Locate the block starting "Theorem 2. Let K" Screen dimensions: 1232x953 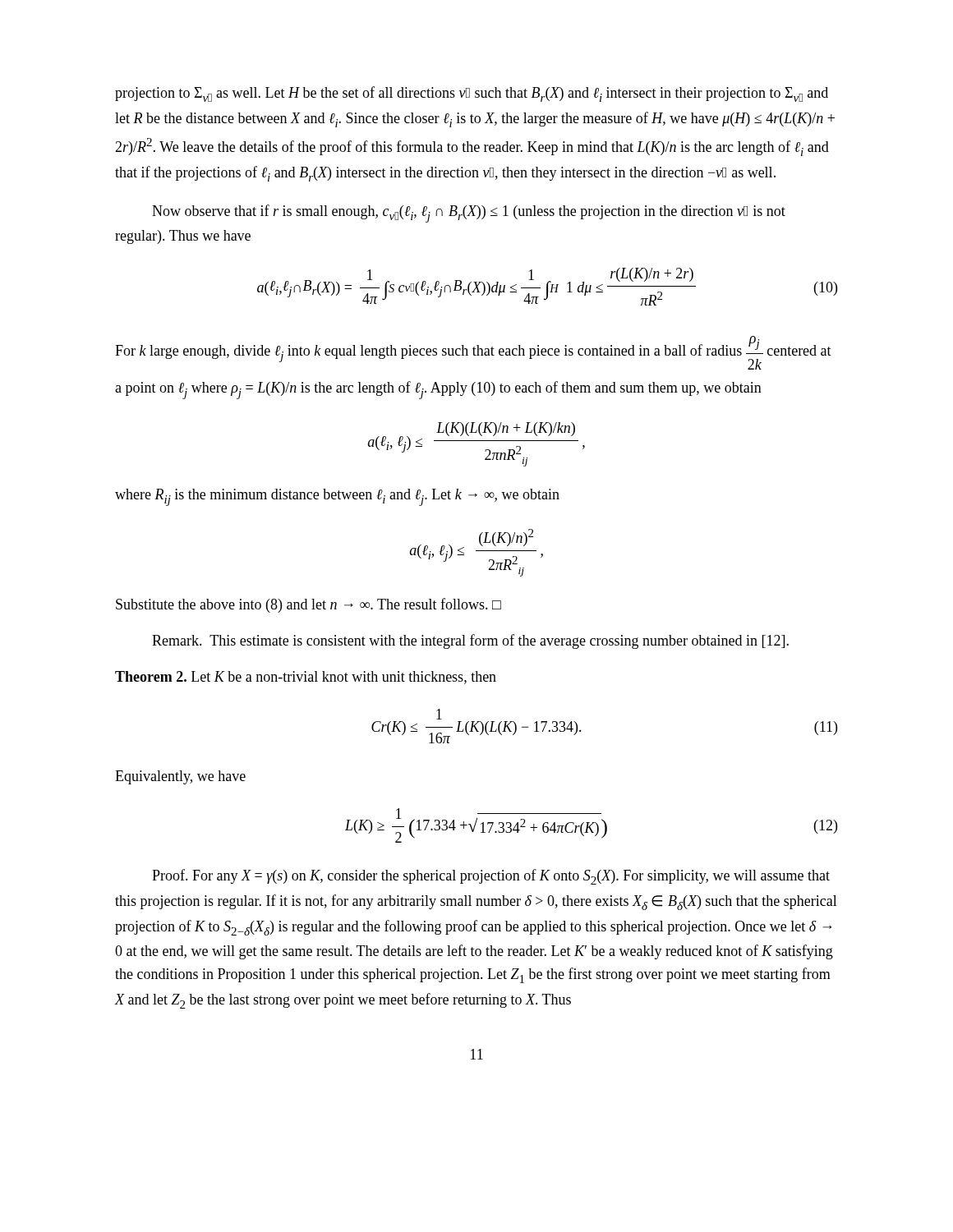click(x=306, y=677)
